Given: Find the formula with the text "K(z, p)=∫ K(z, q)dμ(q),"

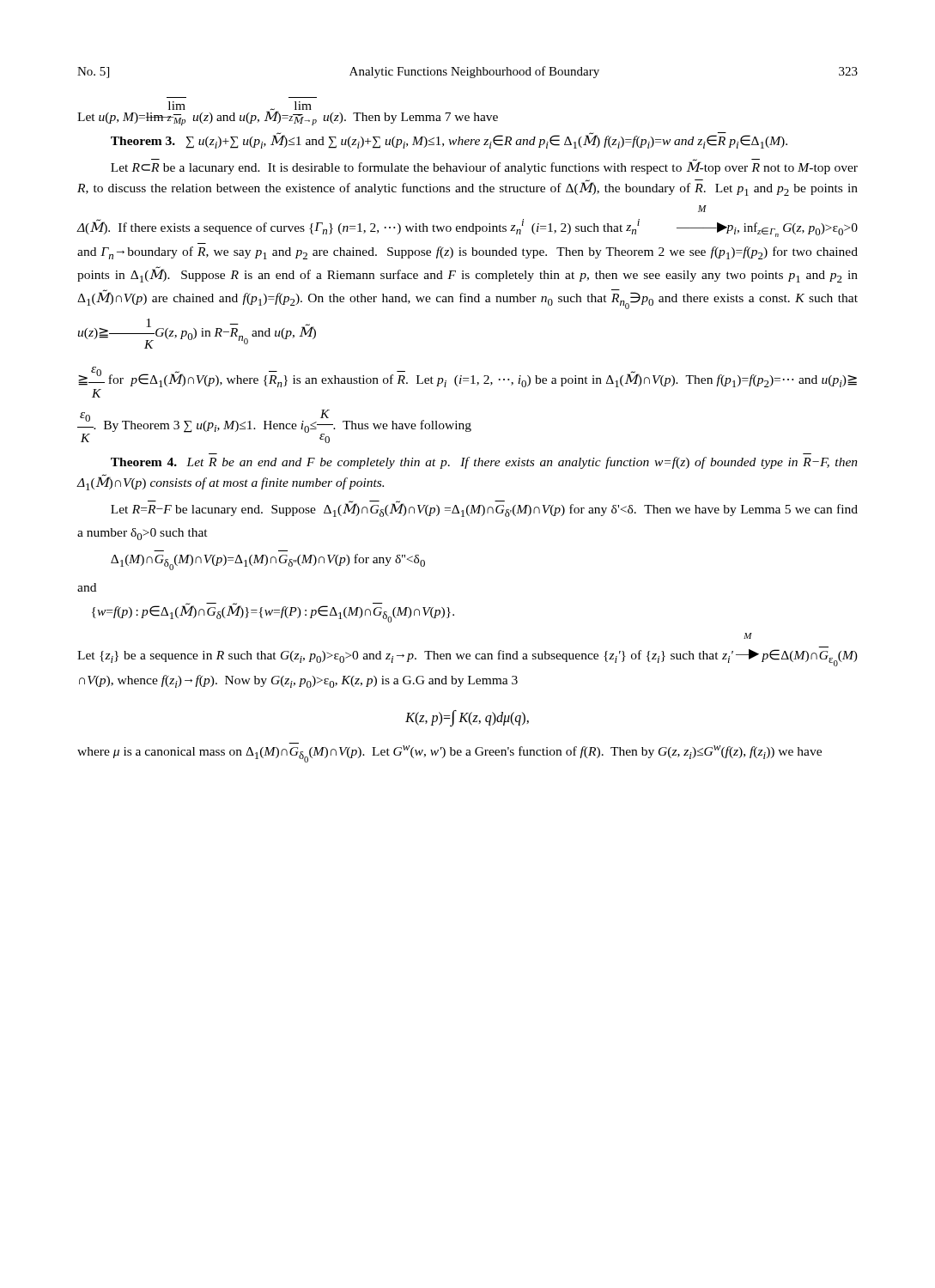Looking at the screenshot, I should coord(468,716).
